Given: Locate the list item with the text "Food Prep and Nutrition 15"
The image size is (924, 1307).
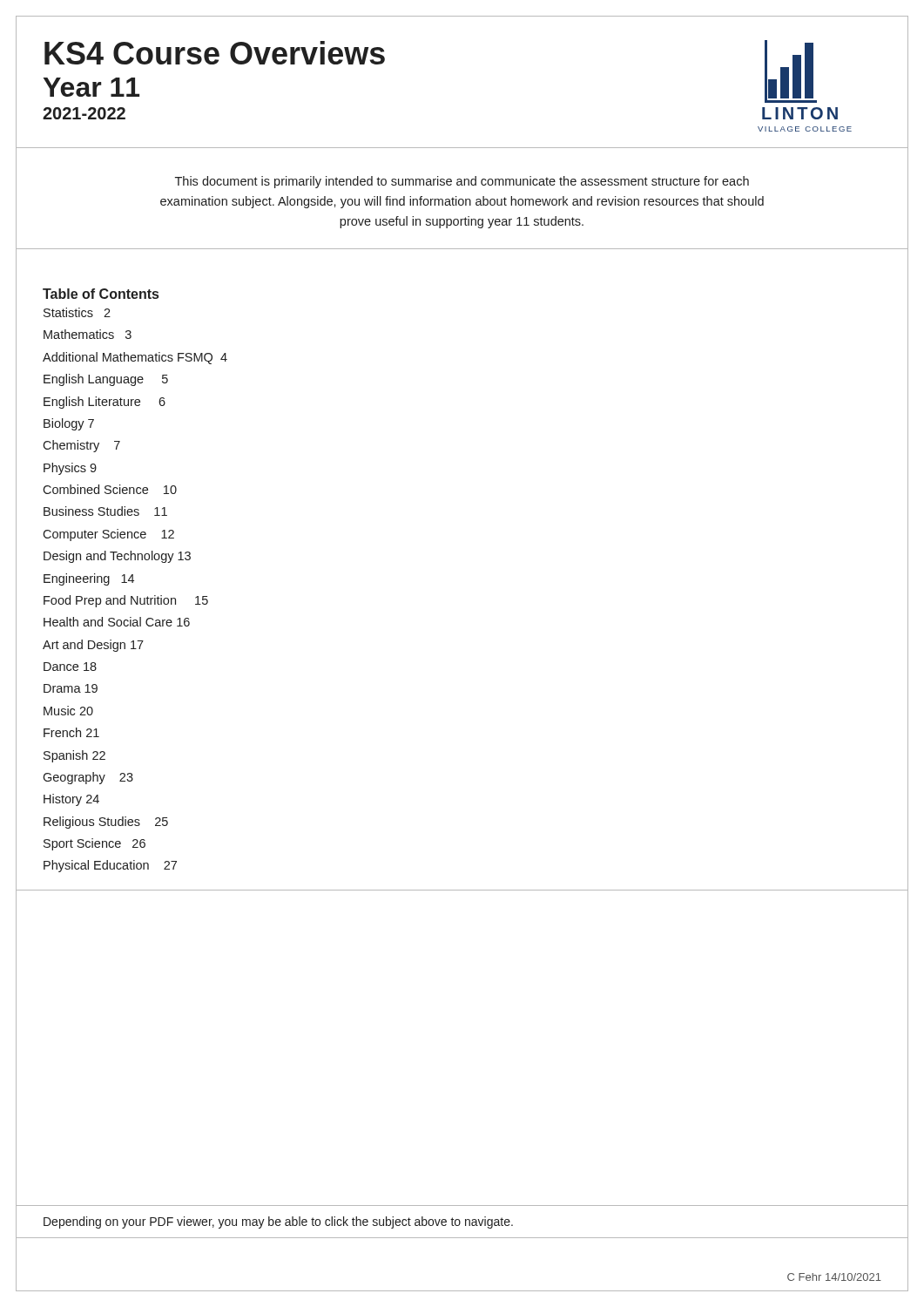Looking at the screenshot, I should 126,600.
